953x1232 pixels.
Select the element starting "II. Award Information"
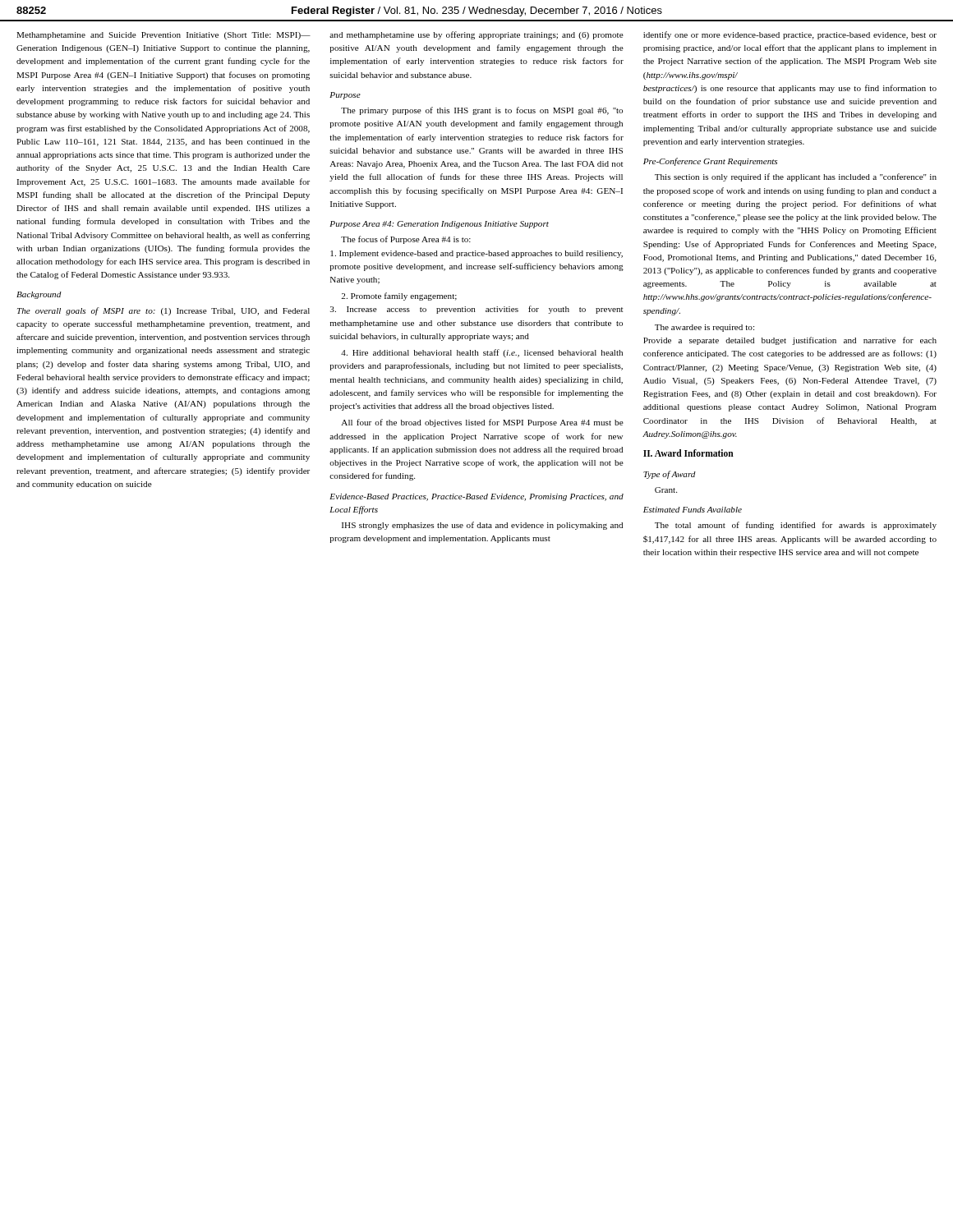pos(688,453)
